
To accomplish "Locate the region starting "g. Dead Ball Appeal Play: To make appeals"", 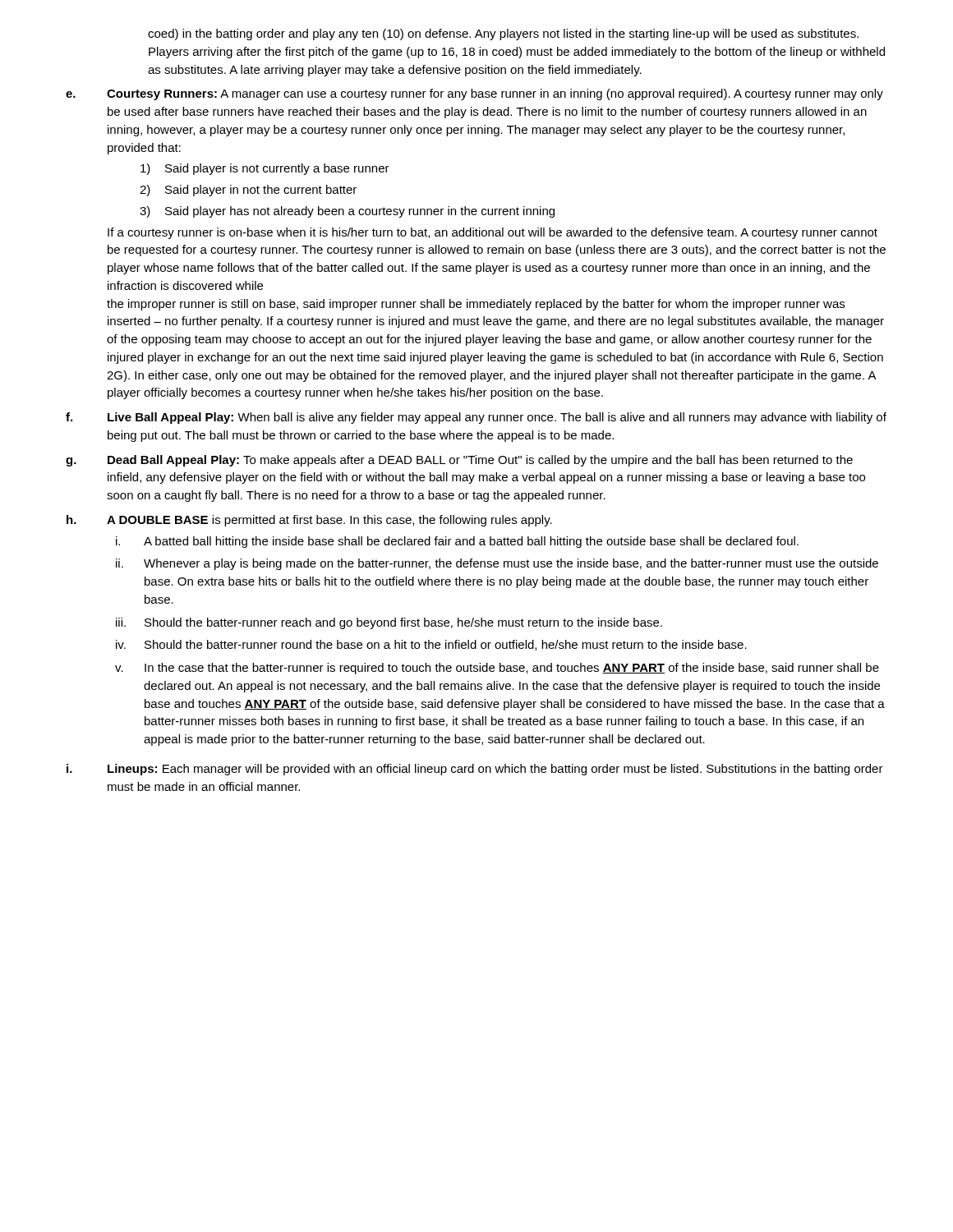I will tap(476, 477).
